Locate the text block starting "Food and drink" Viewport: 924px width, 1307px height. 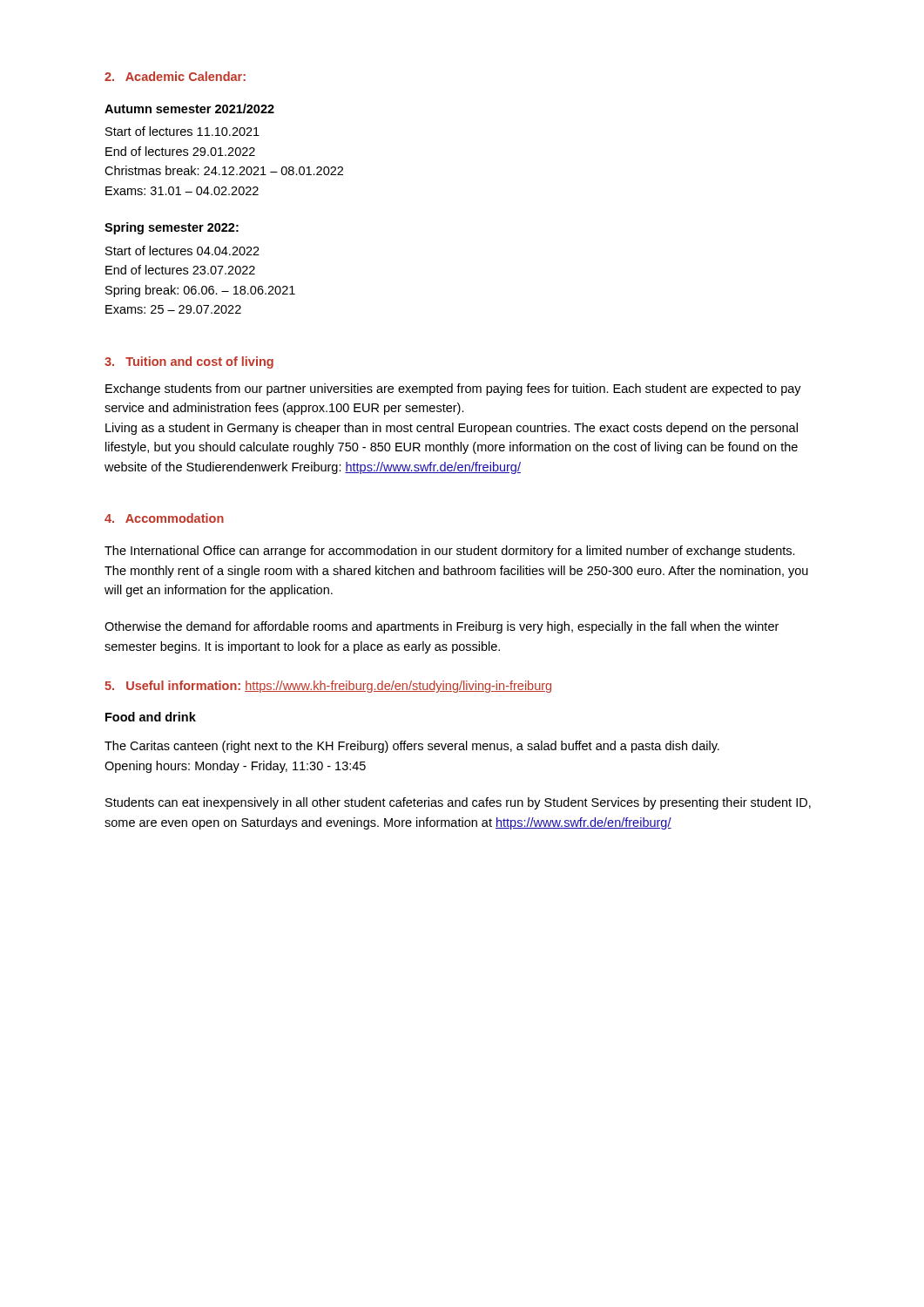pyautogui.click(x=150, y=717)
